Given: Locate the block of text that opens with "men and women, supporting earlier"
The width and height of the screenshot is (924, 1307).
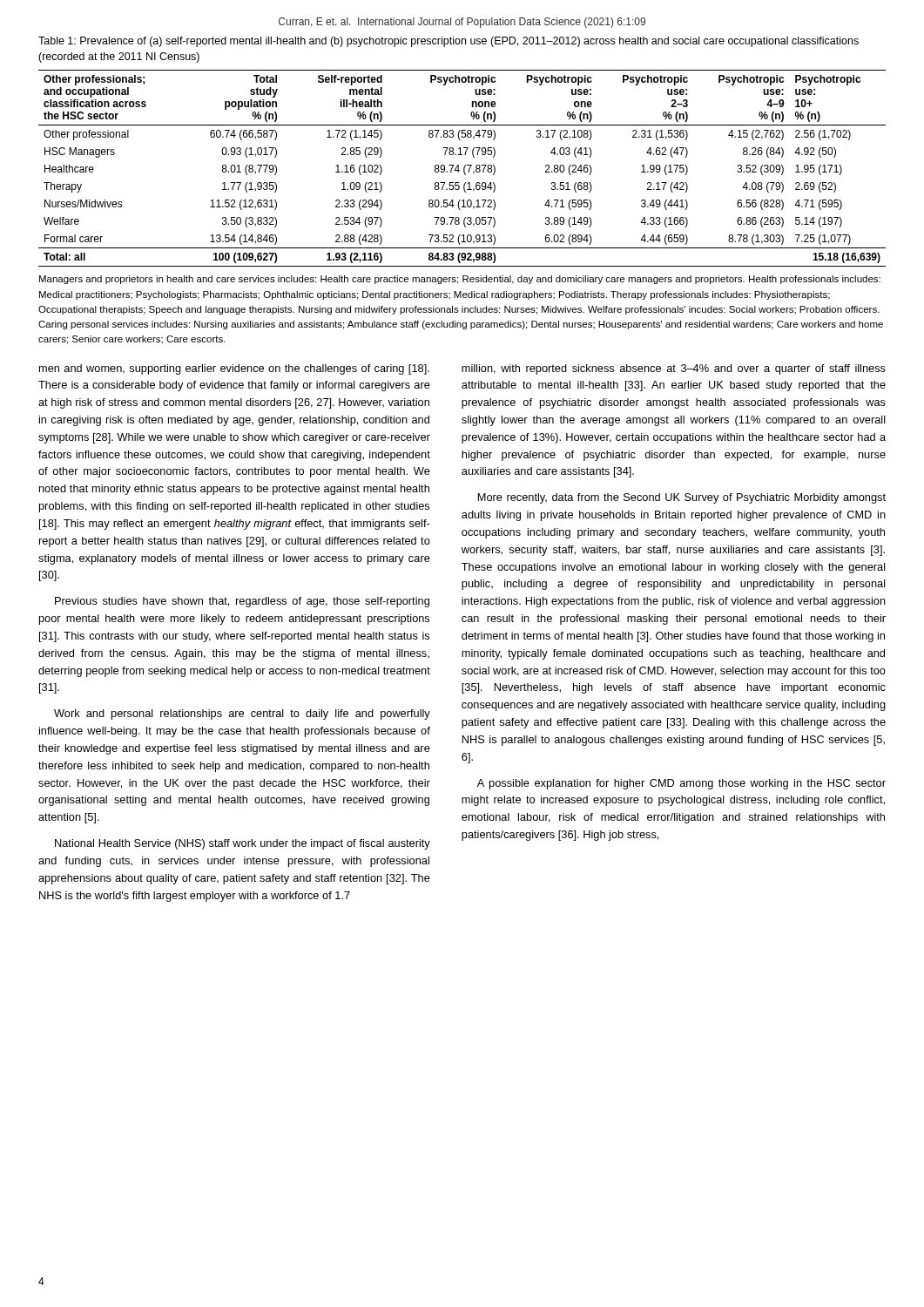Looking at the screenshot, I should tap(234, 472).
